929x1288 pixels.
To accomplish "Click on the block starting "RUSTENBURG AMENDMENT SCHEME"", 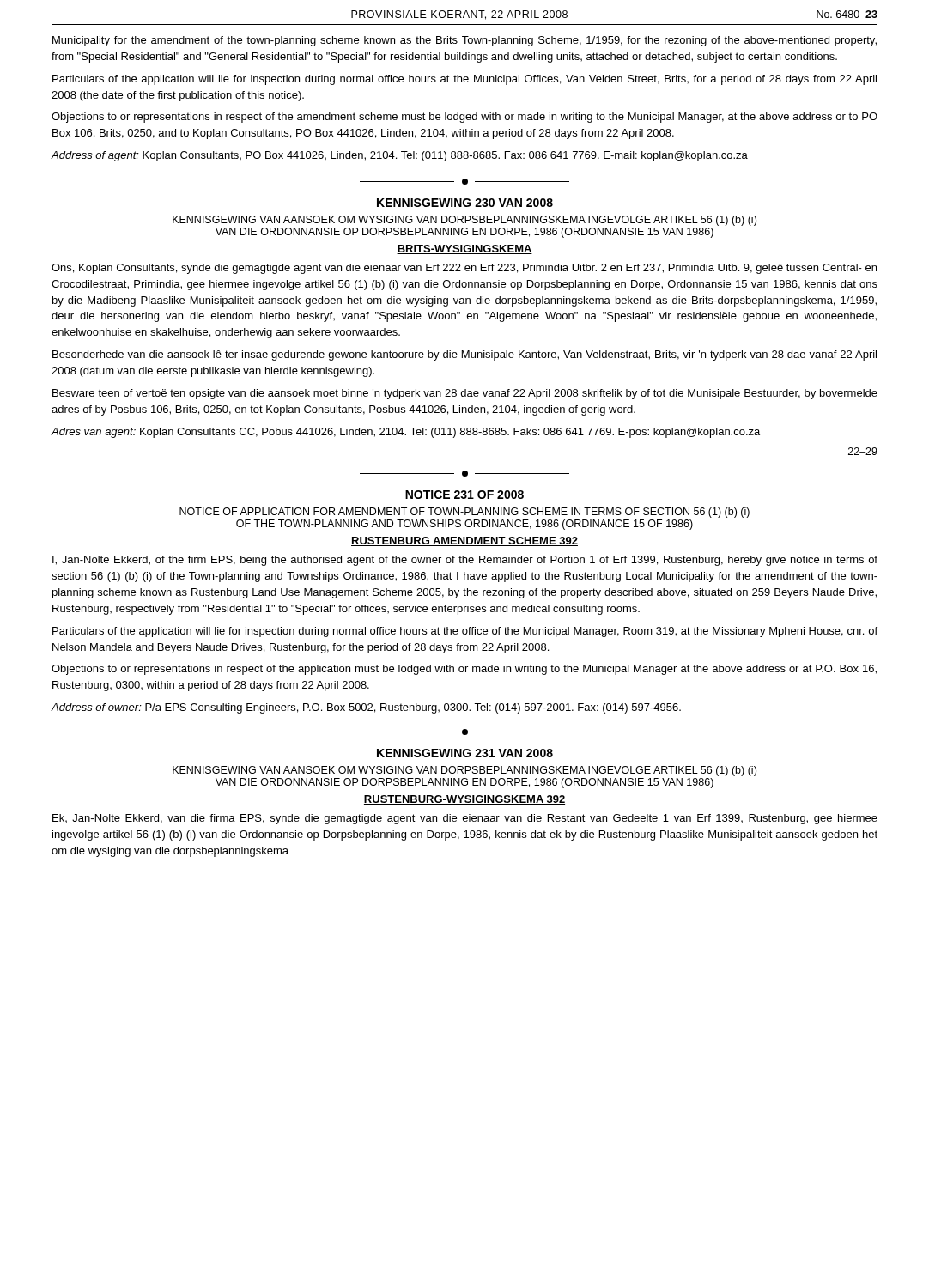I will [464, 541].
